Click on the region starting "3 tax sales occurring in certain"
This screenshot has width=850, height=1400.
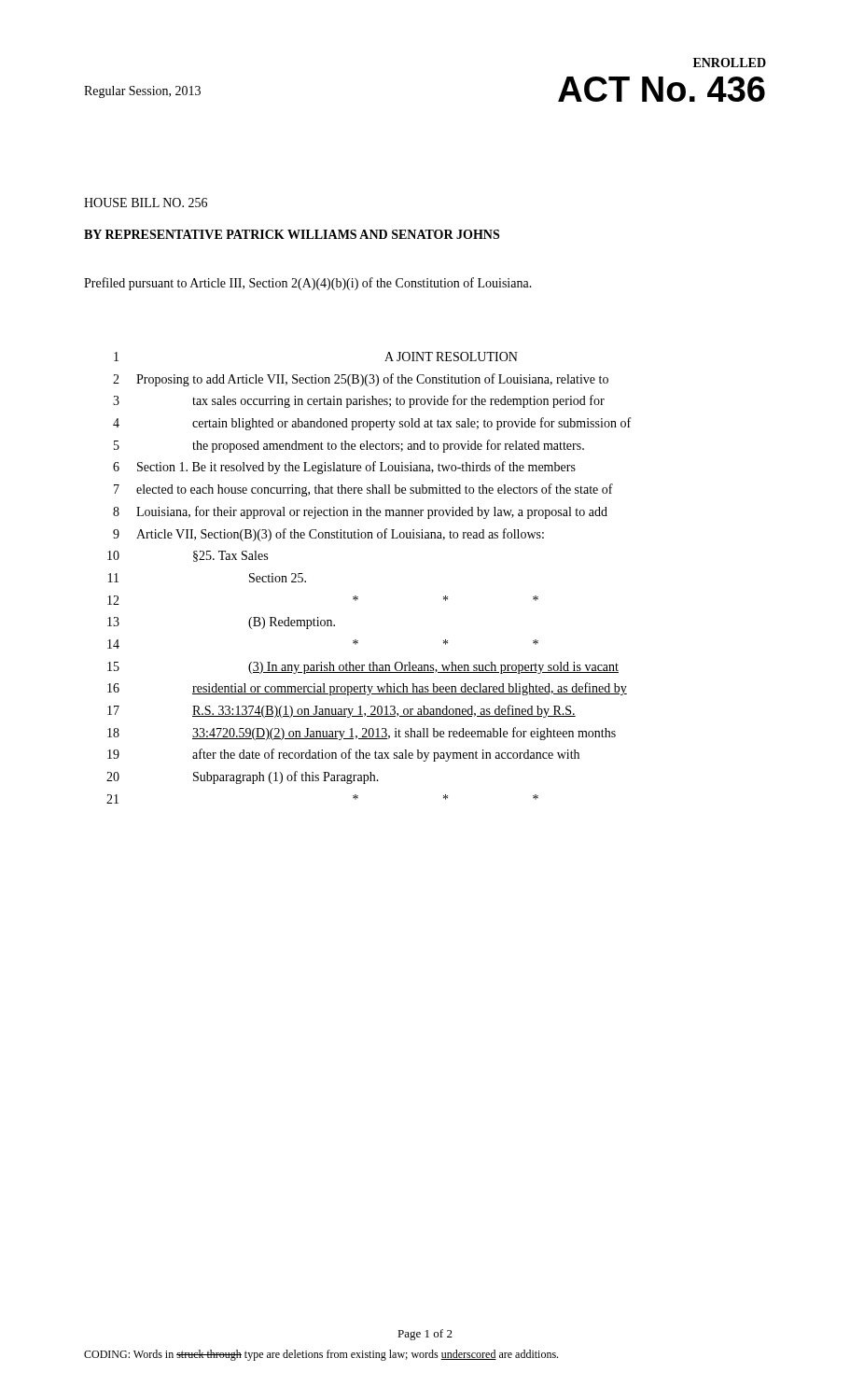tap(425, 402)
